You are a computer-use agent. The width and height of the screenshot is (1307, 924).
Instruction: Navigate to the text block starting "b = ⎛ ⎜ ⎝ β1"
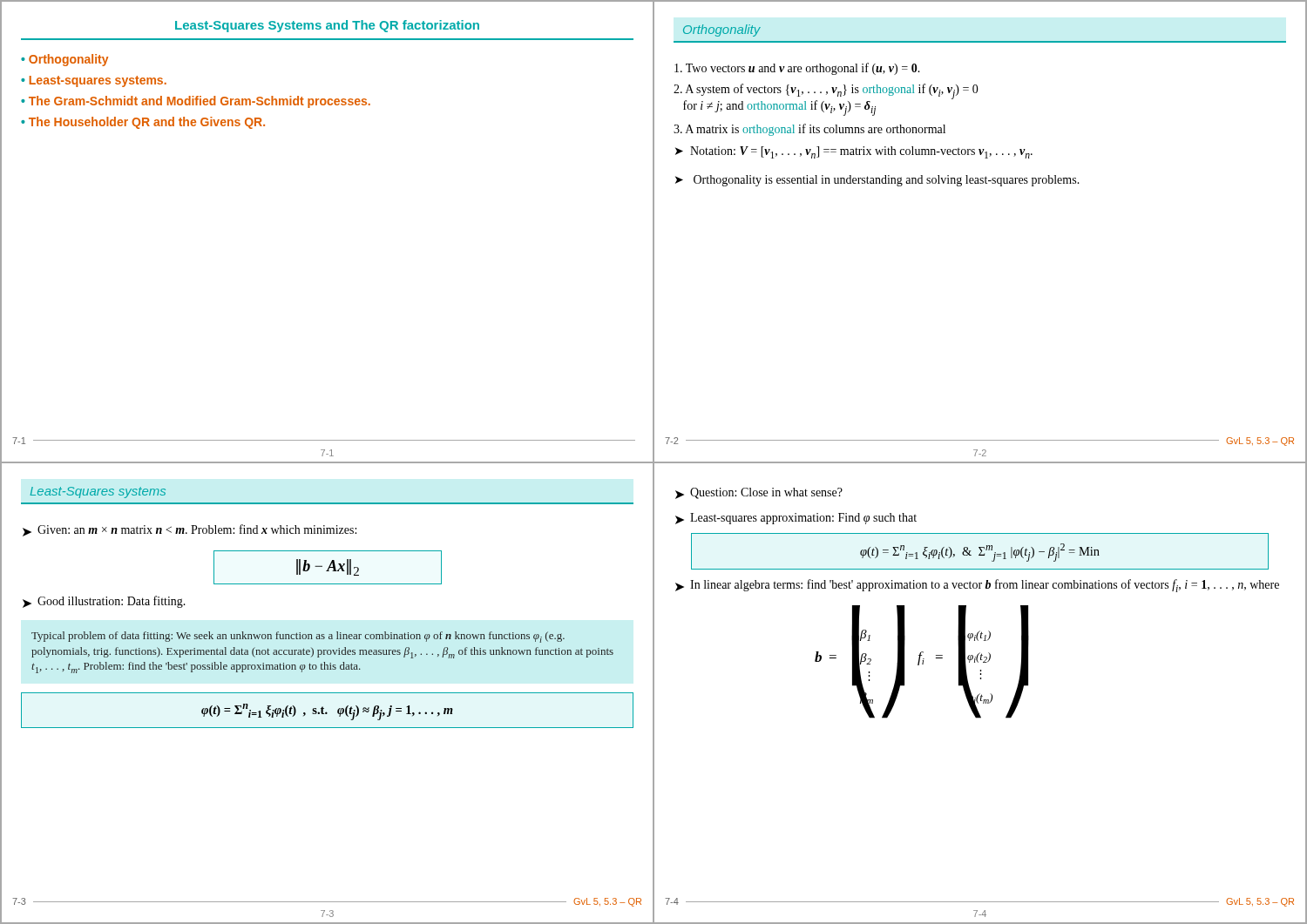point(980,662)
